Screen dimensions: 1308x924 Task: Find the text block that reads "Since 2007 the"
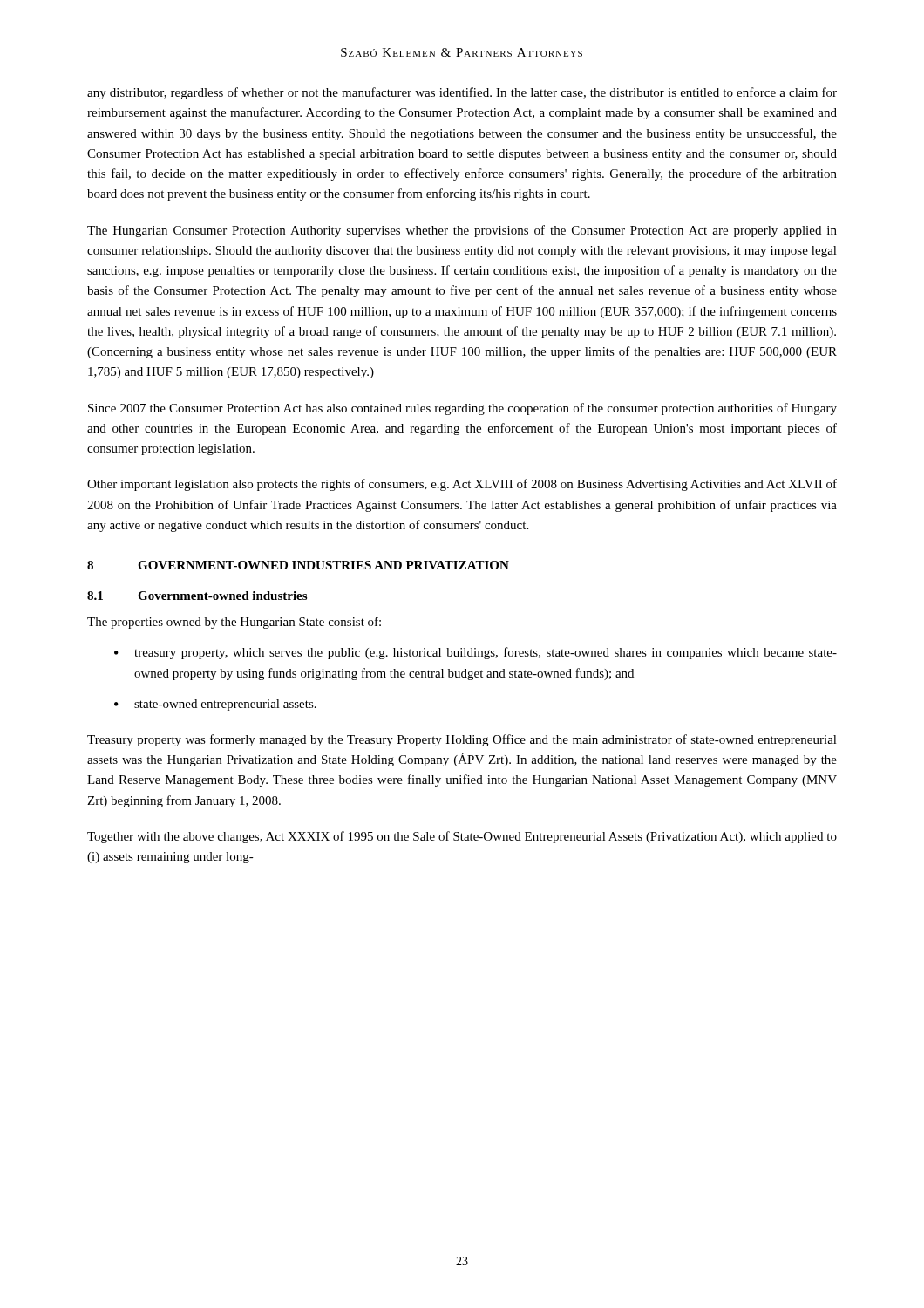click(462, 428)
